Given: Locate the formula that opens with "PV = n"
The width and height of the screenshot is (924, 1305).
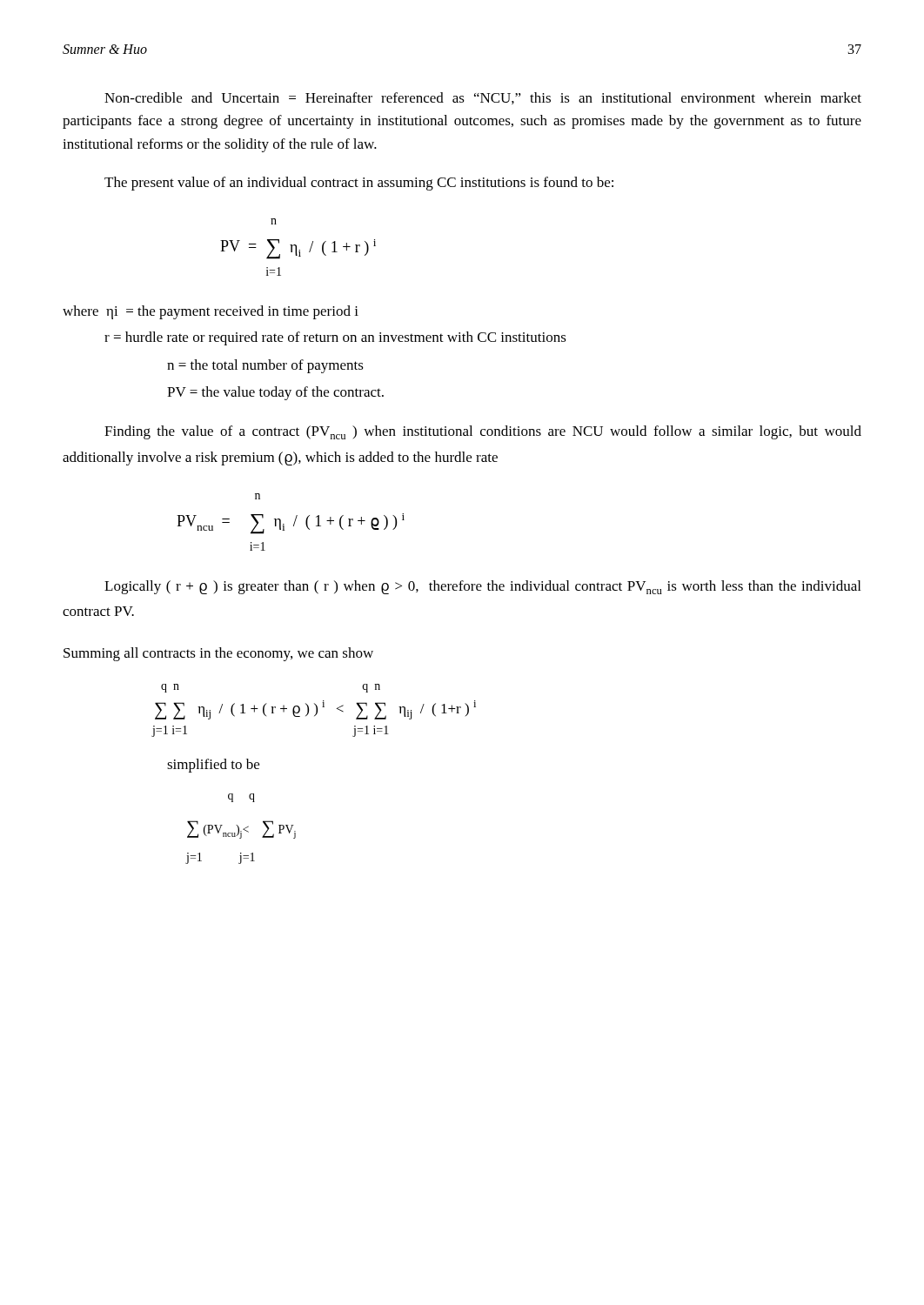Looking at the screenshot, I should (x=298, y=247).
